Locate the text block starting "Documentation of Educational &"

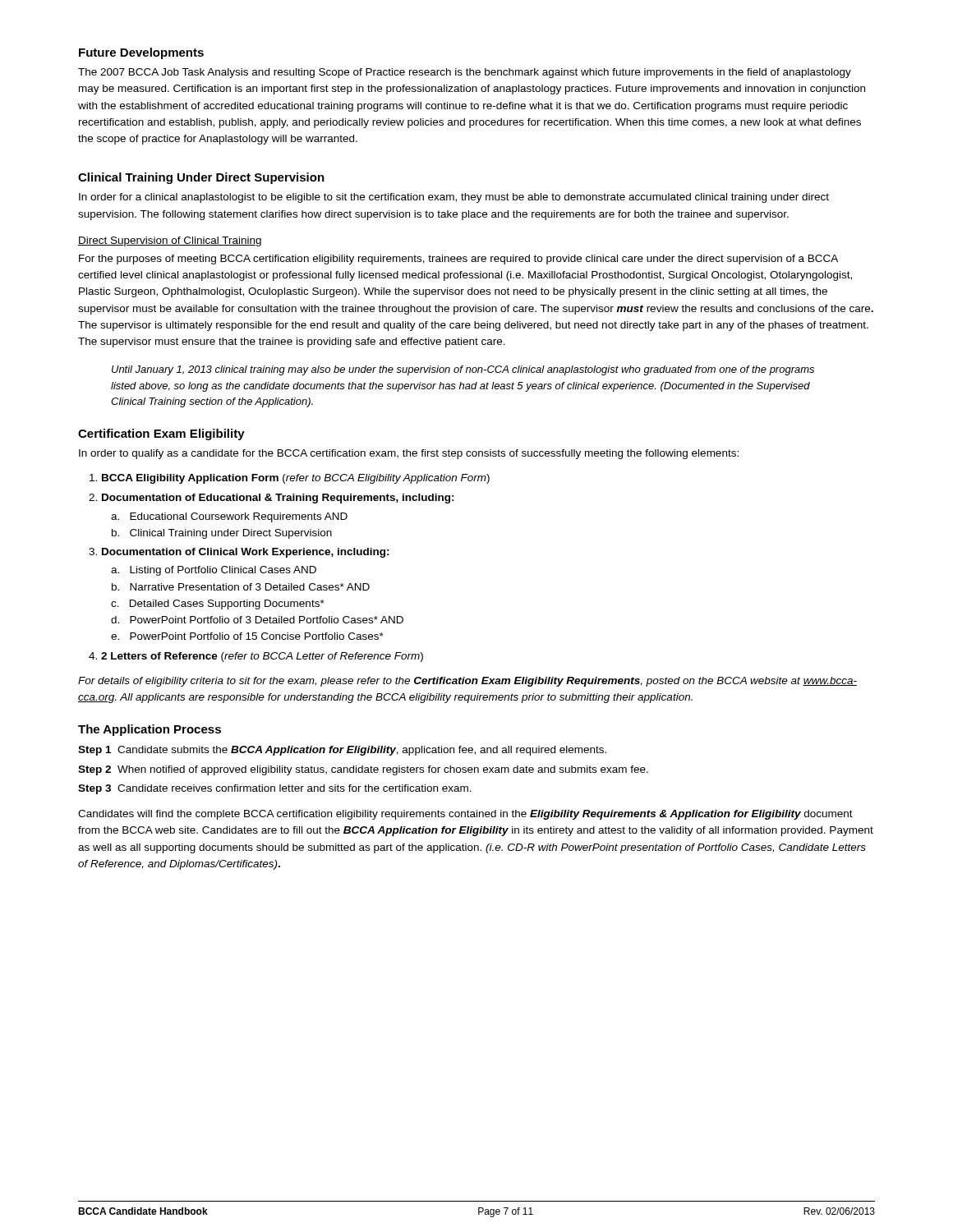(272, 499)
